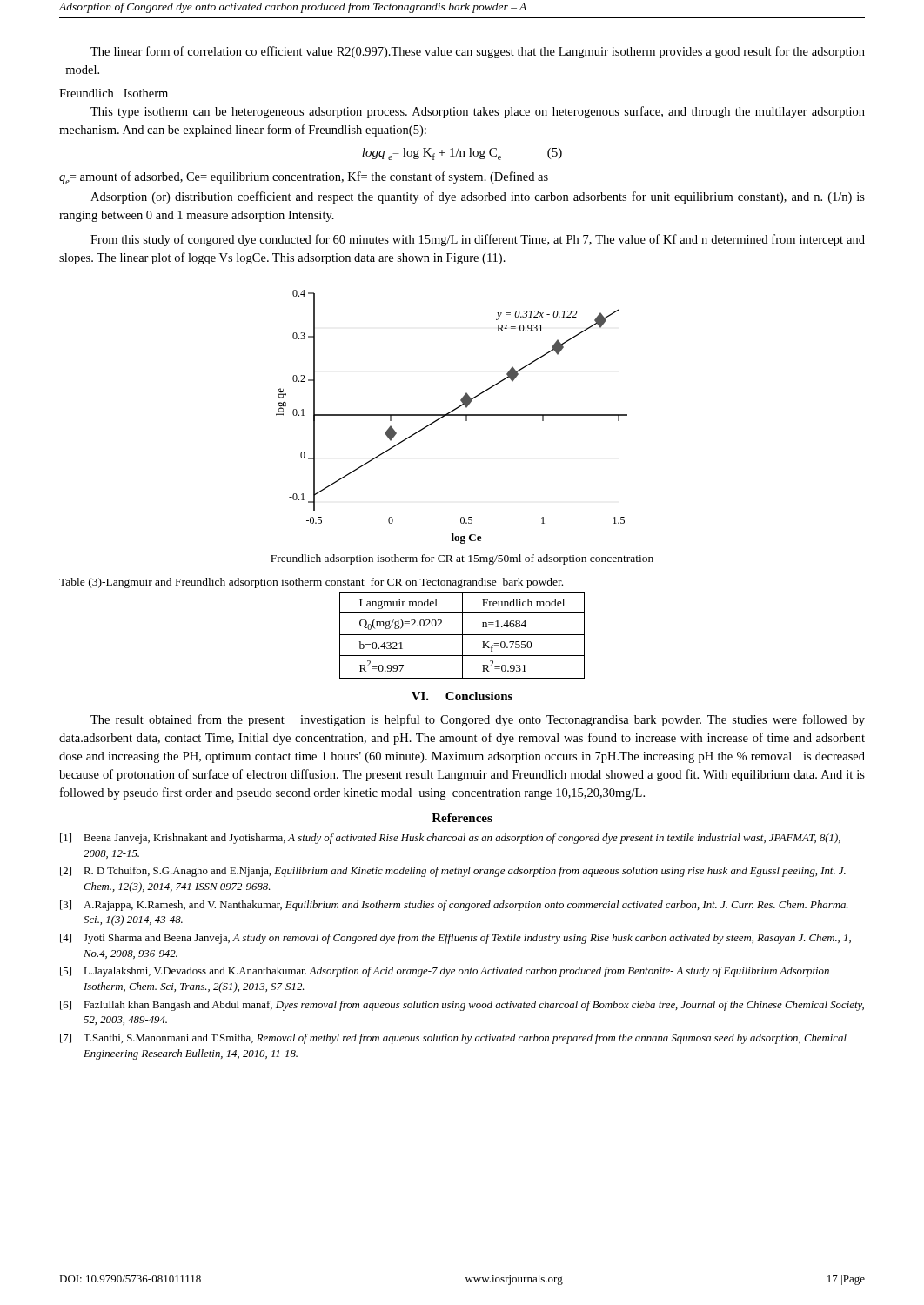Screen dimensions: 1305x924
Task: Find the section header with the text "VI. Conclusions"
Action: click(462, 696)
